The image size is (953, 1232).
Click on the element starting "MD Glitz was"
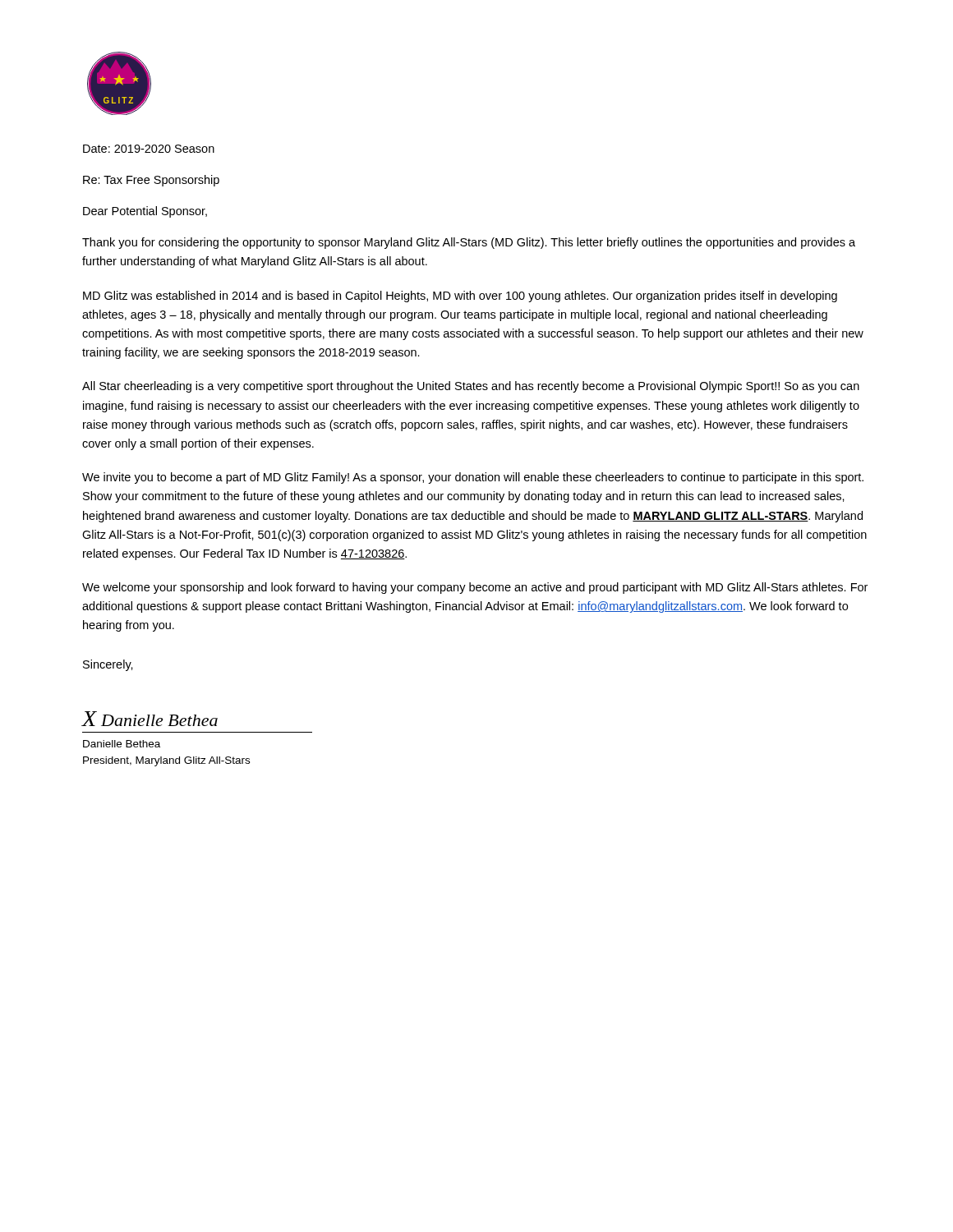[473, 324]
